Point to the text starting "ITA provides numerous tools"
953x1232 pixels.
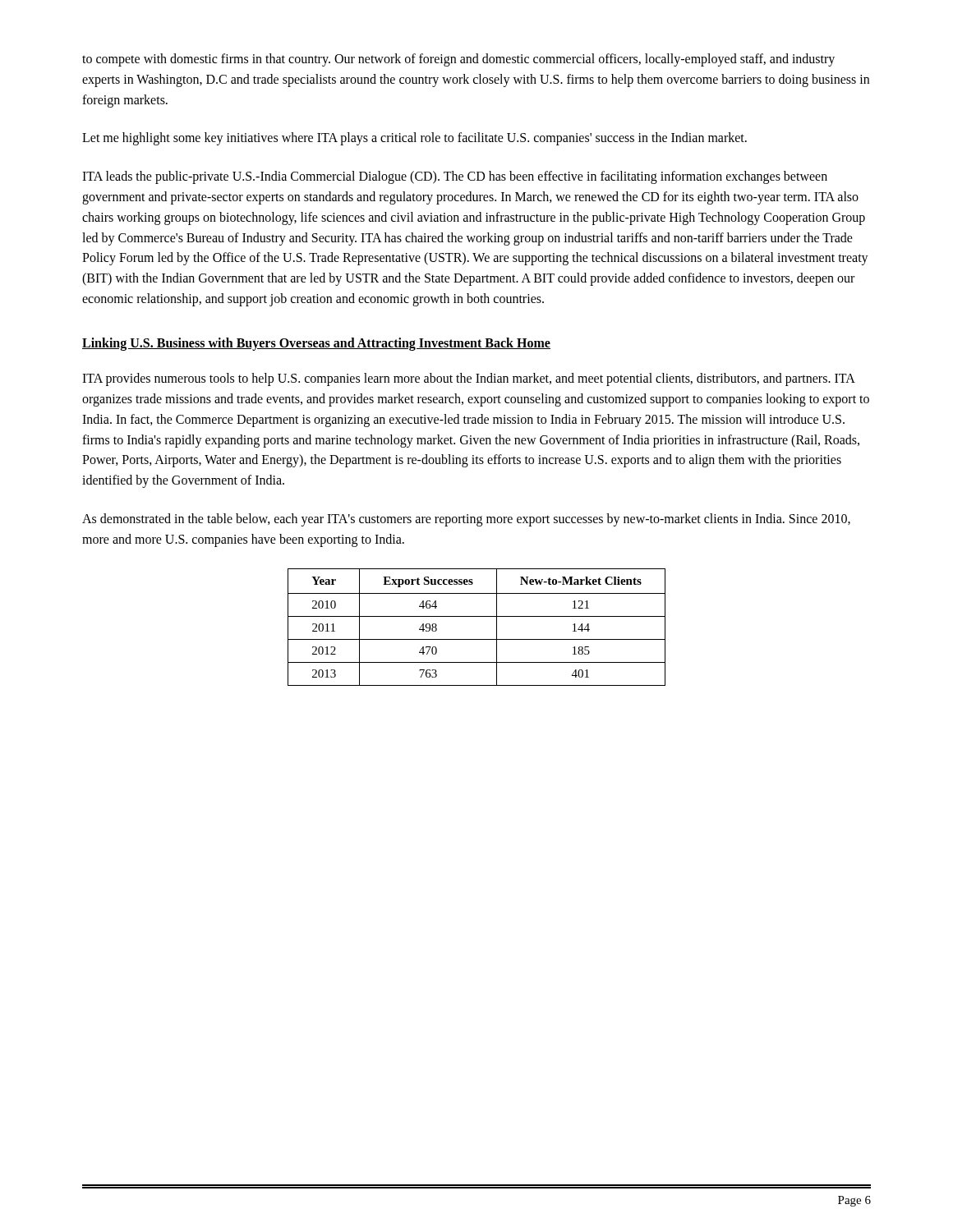(476, 429)
